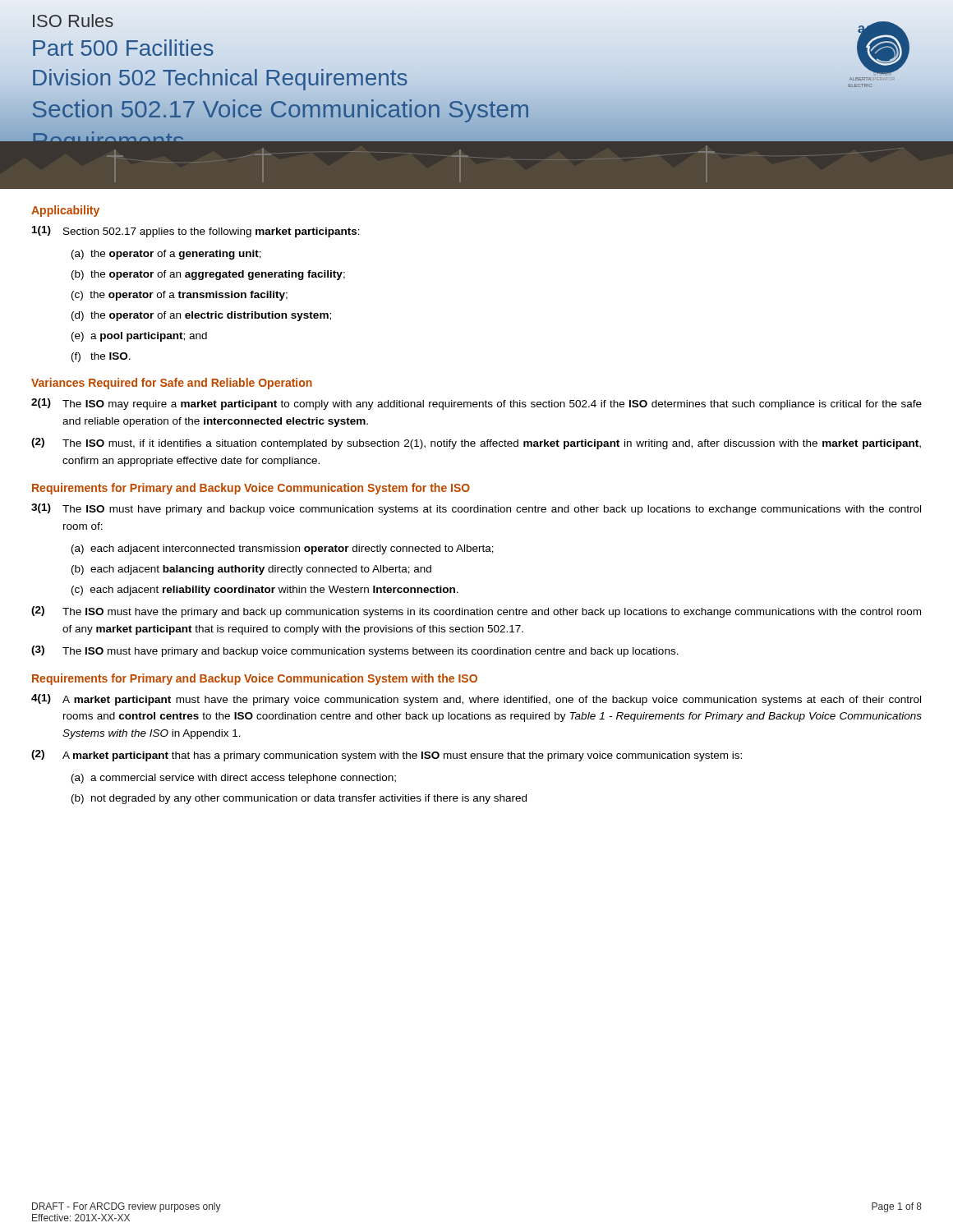This screenshot has height=1232, width=953.
Task: Point to the region starting "(2) A market"
Action: tap(476, 756)
